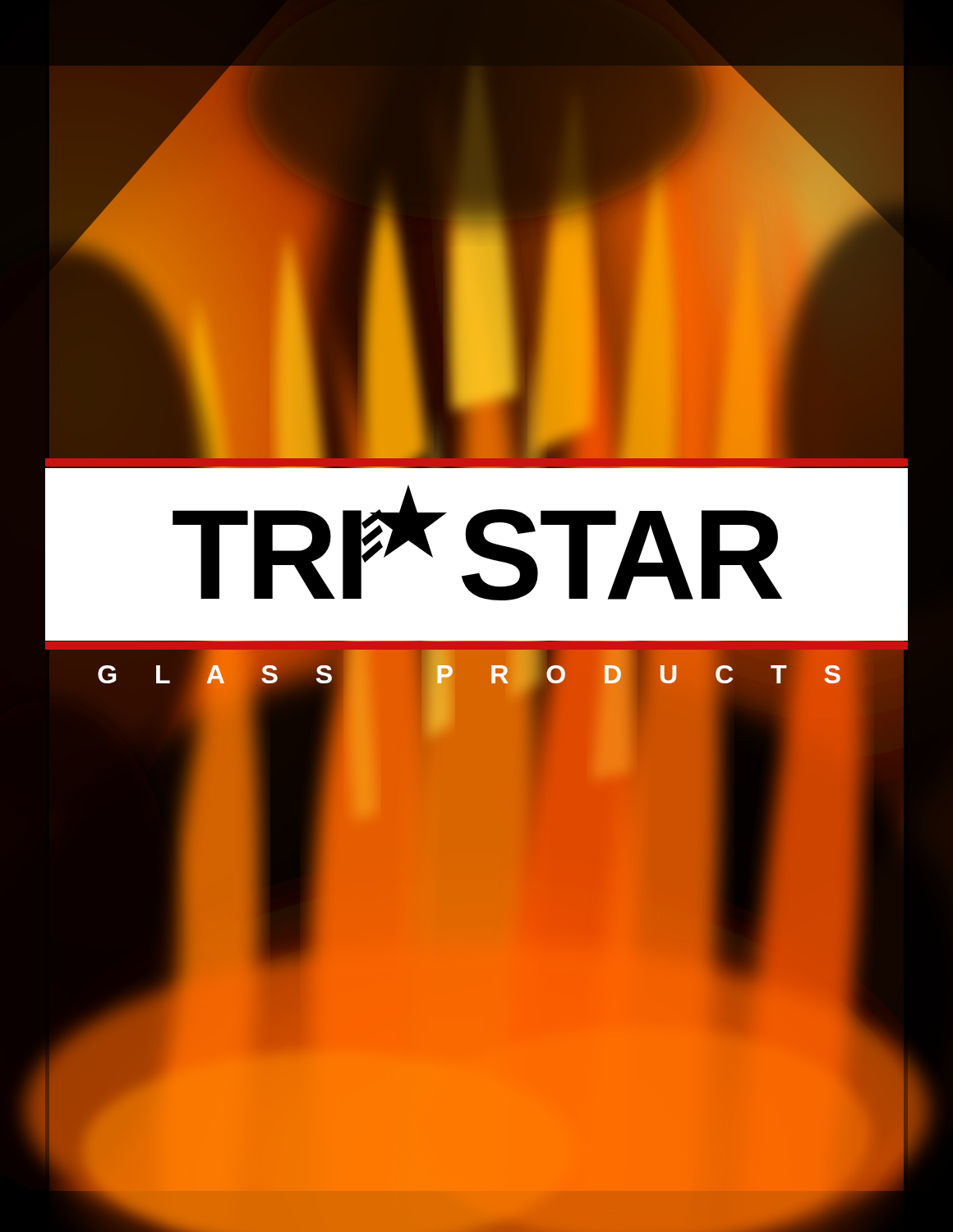Click on the photo
Screen dimensions: 1232x953
pyautogui.click(x=476, y=616)
